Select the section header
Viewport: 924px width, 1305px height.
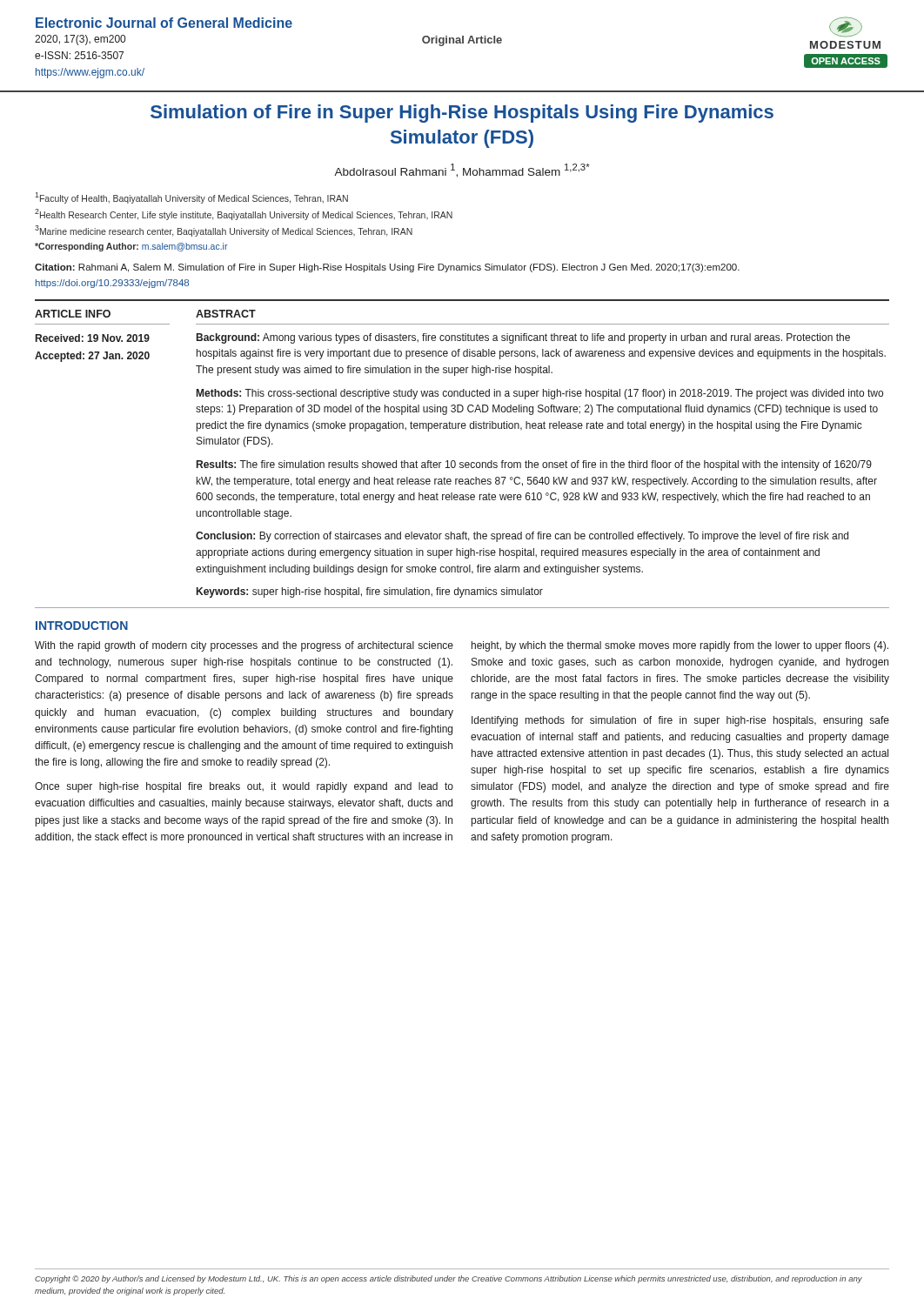81,625
